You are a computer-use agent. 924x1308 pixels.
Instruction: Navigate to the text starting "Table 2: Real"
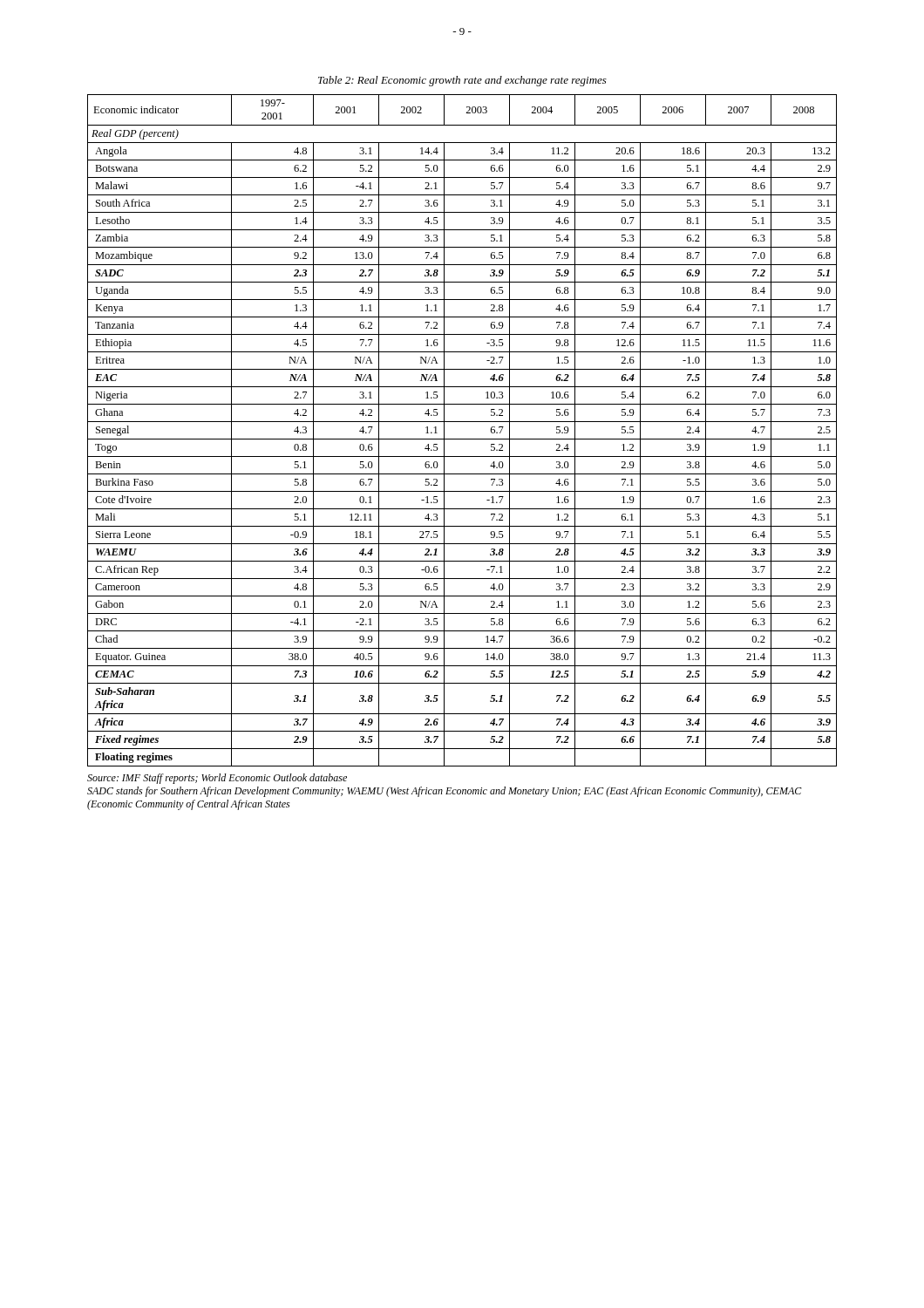[462, 80]
